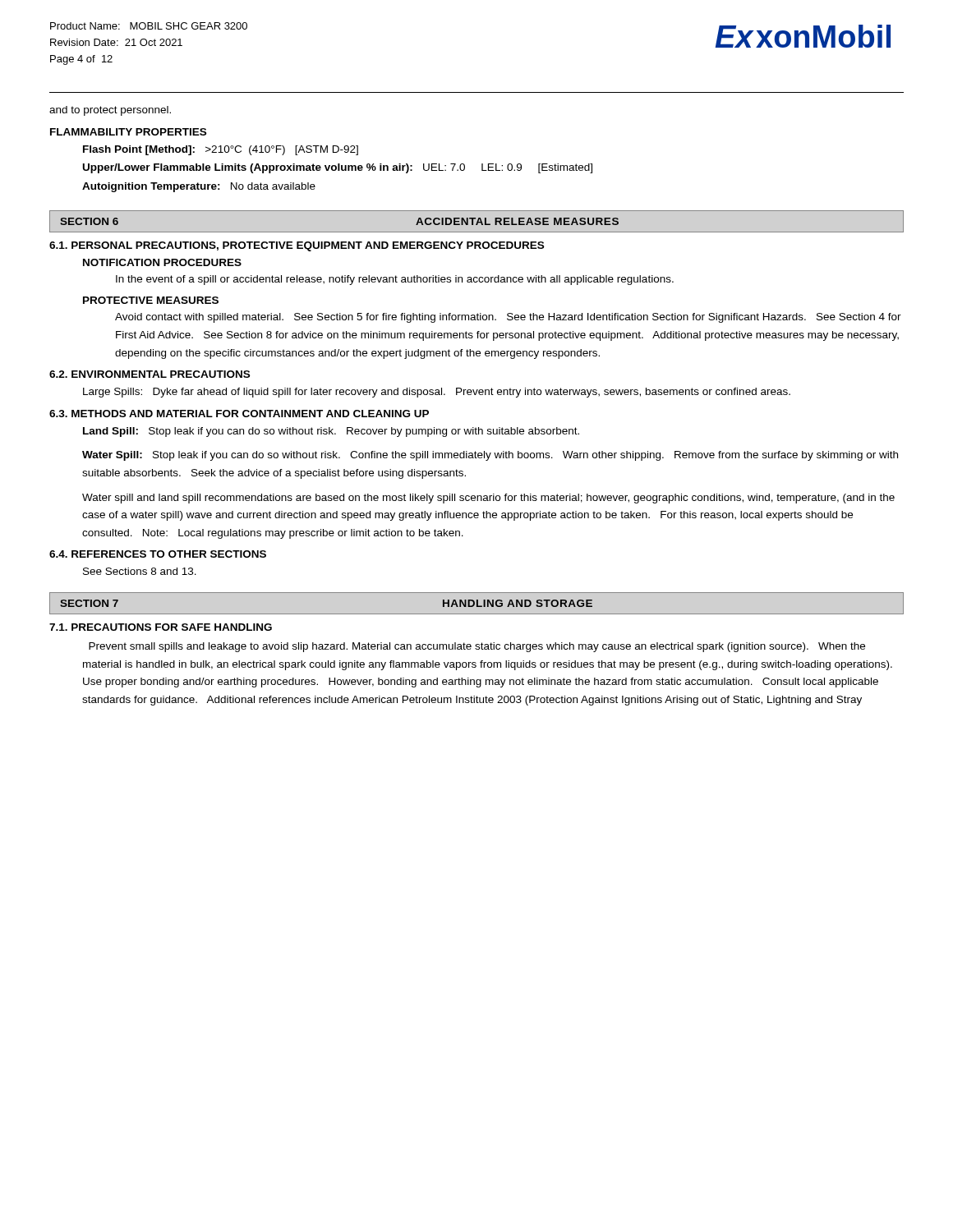Find the block on this page that starts "Land Spill: Stop leak"

(331, 431)
